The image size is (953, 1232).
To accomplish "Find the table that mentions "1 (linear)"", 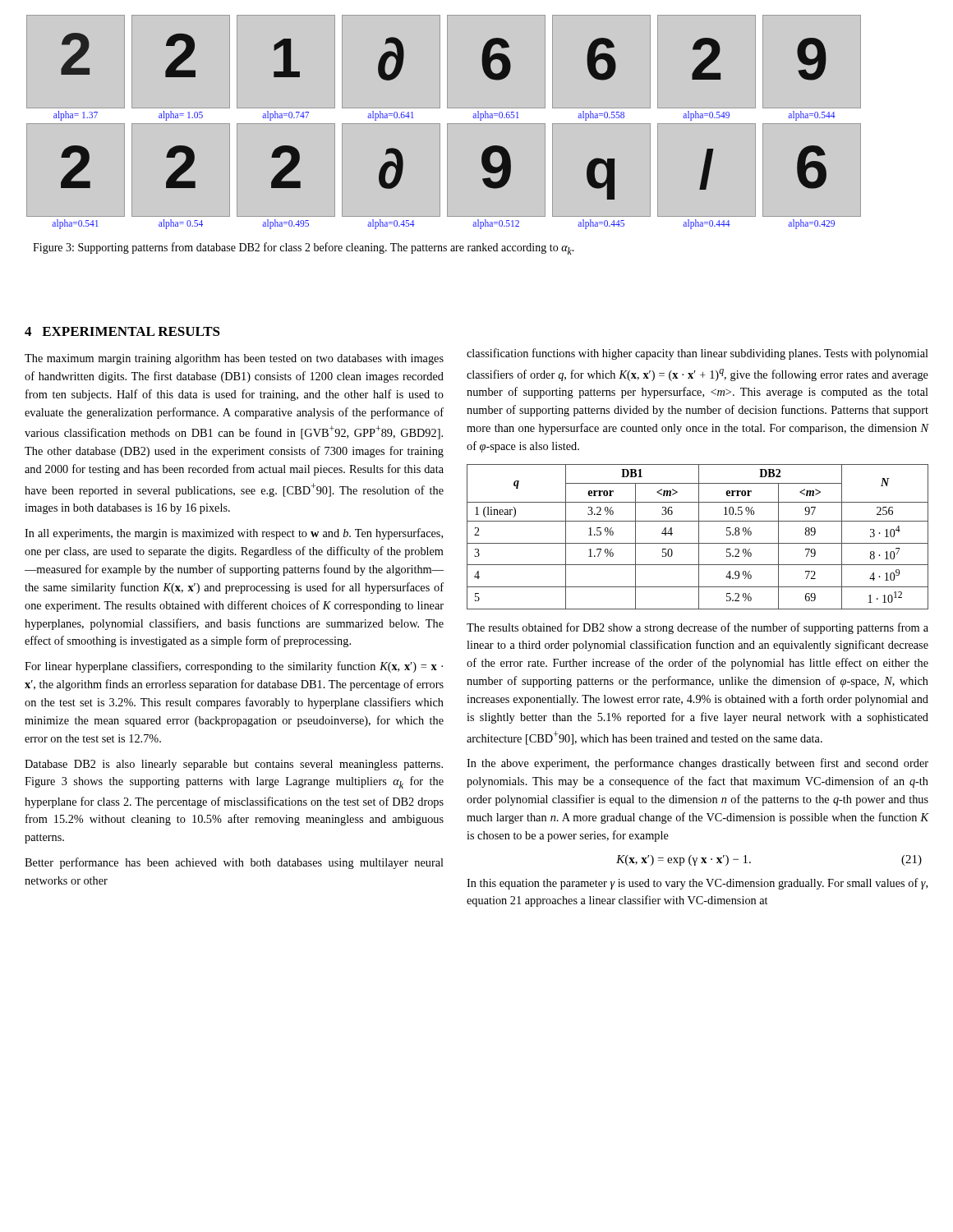I will pos(698,537).
